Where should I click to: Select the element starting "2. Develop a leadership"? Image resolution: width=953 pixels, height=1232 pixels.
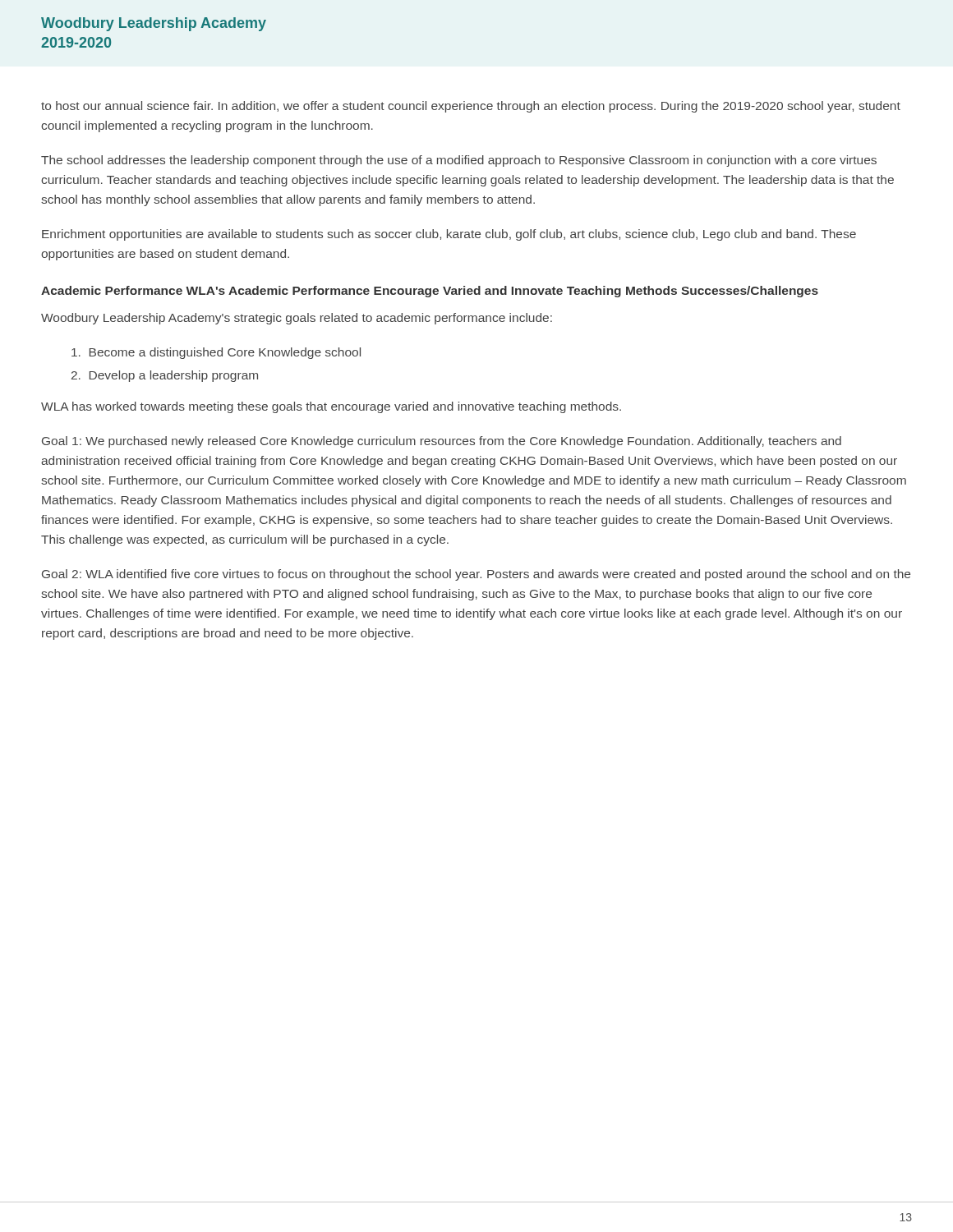point(165,375)
